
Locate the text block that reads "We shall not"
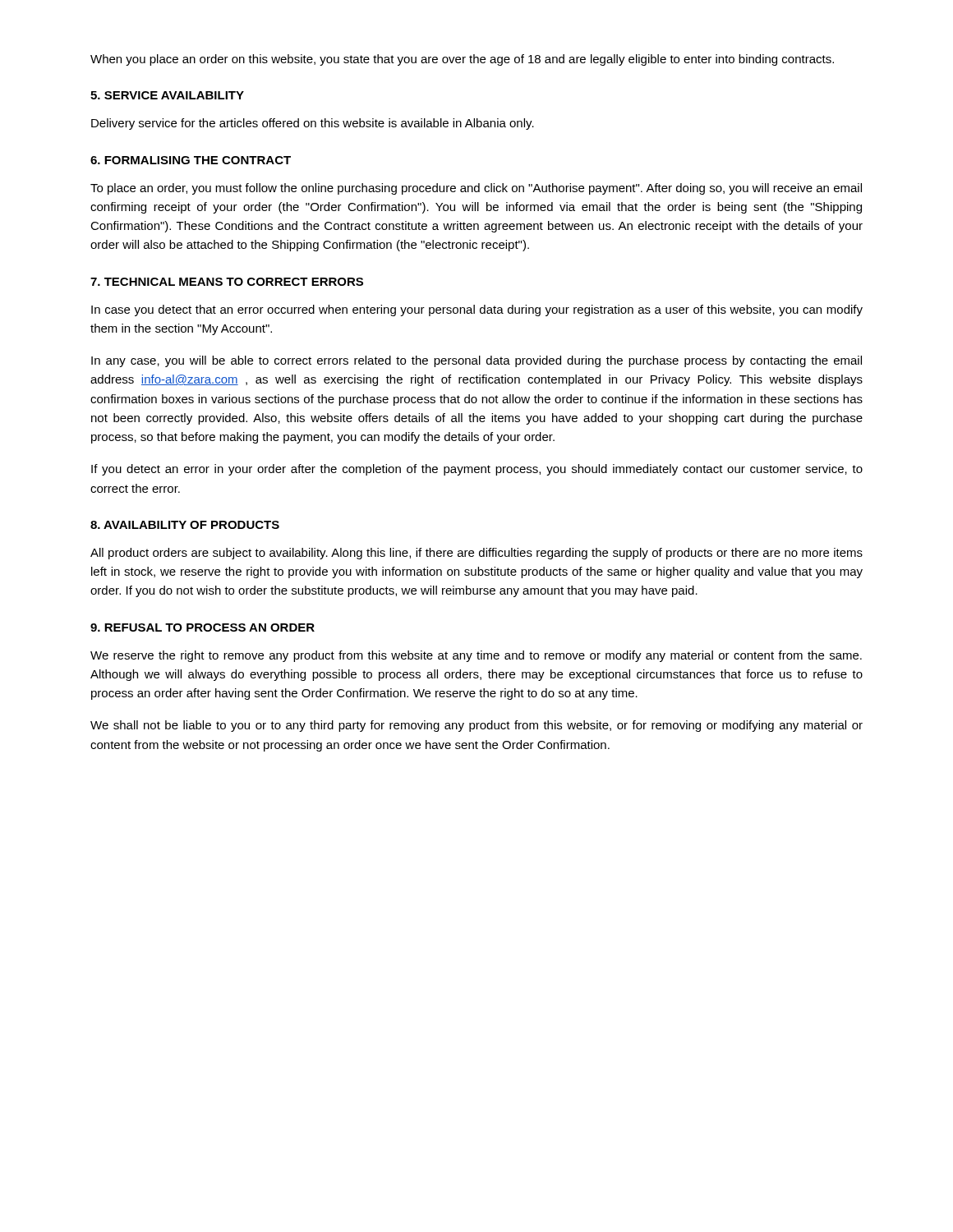click(x=476, y=735)
